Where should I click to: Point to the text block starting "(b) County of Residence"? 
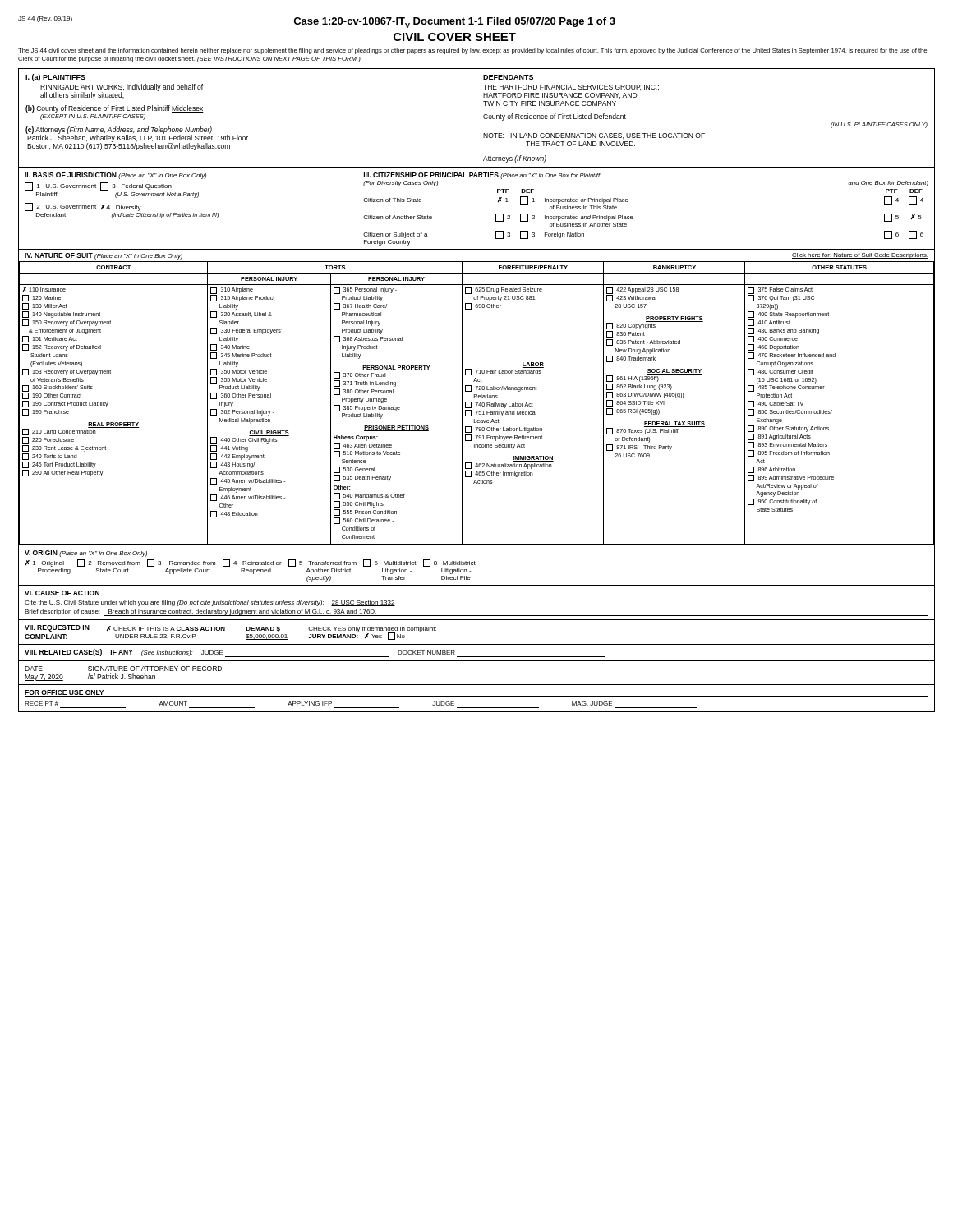click(x=114, y=109)
